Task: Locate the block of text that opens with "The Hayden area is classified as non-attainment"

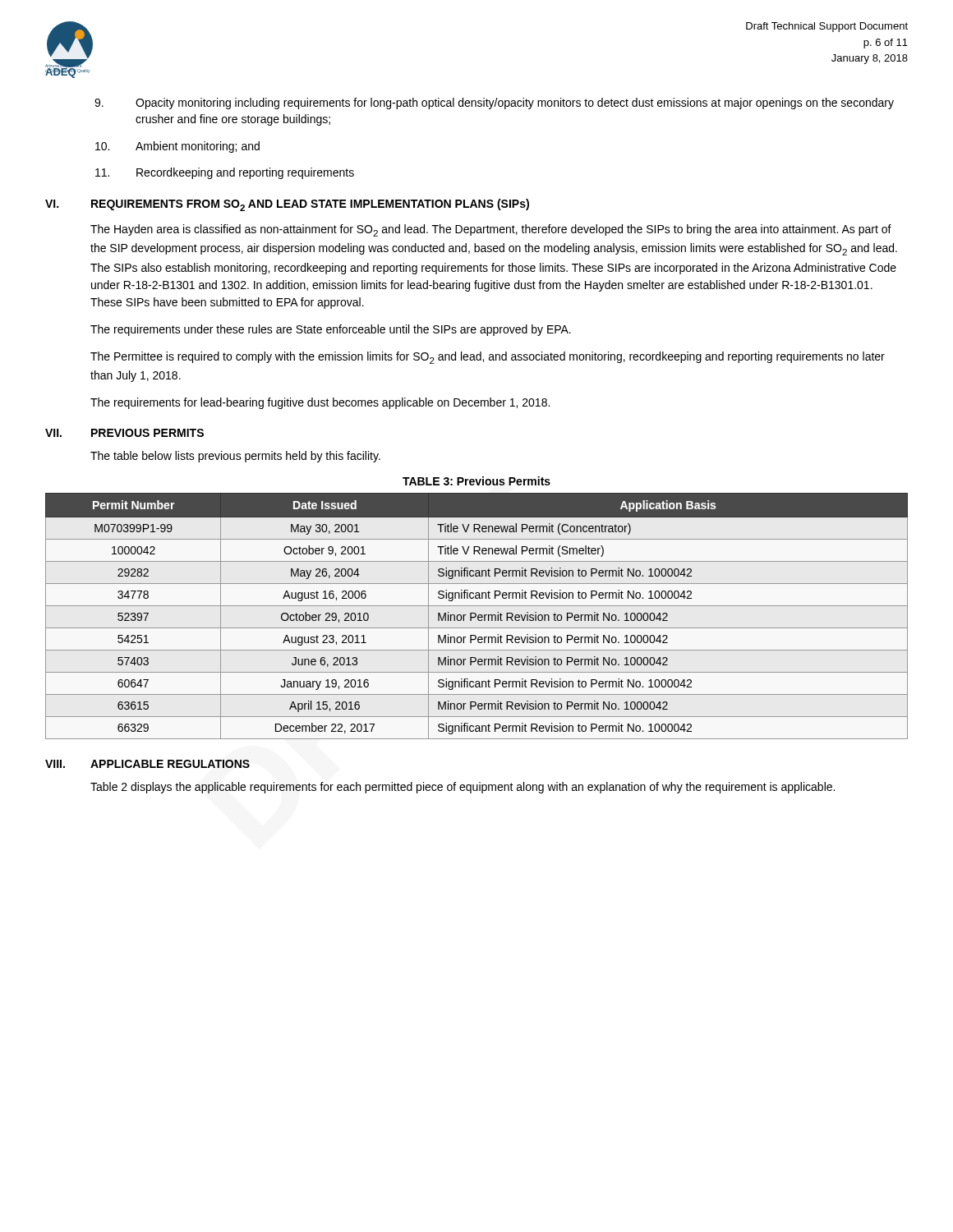Action: (494, 266)
